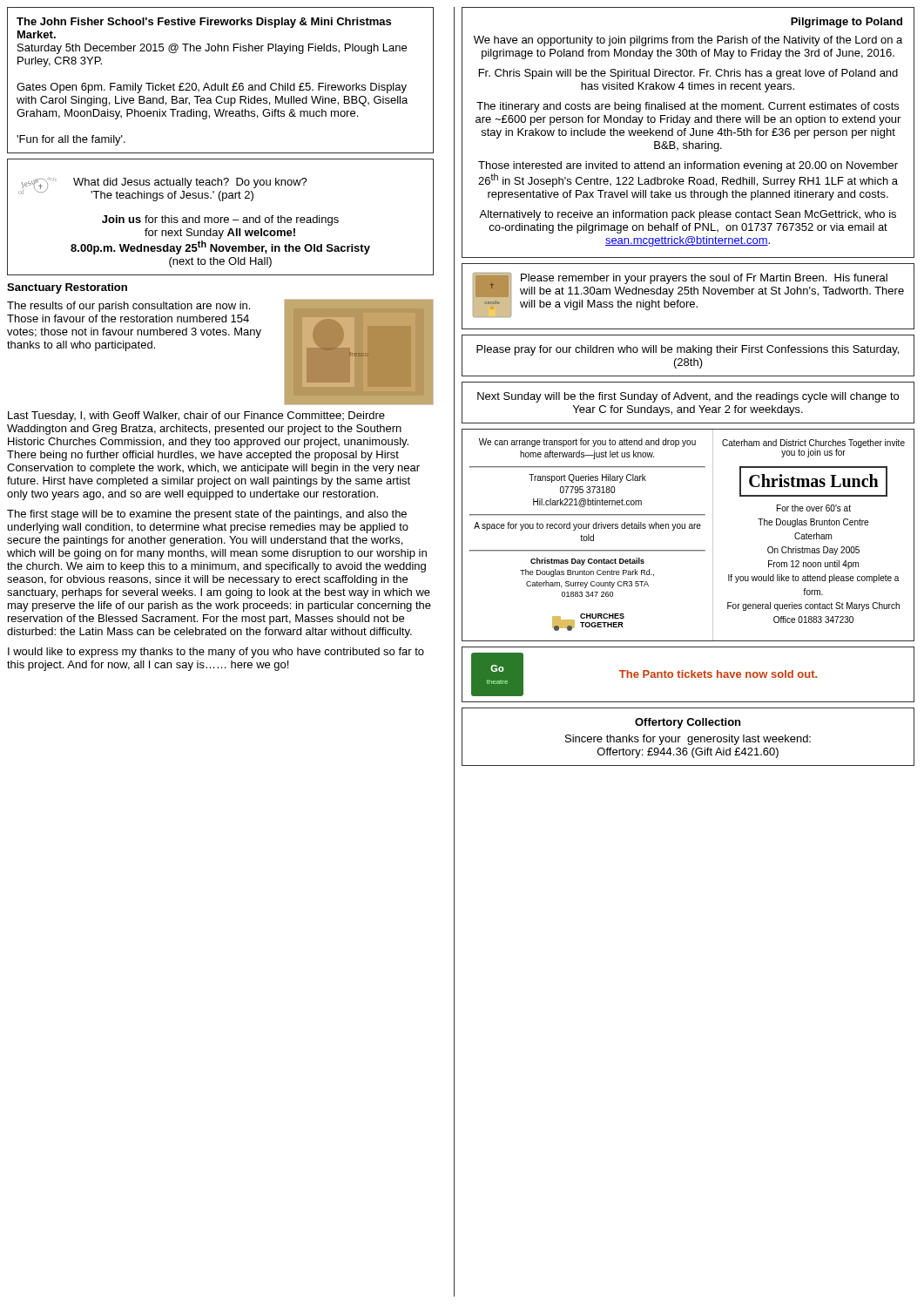Image resolution: width=924 pixels, height=1307 pixels.
Task: Where does it say "Pilgrimage to Poland"?
Action: click(847, 21)
